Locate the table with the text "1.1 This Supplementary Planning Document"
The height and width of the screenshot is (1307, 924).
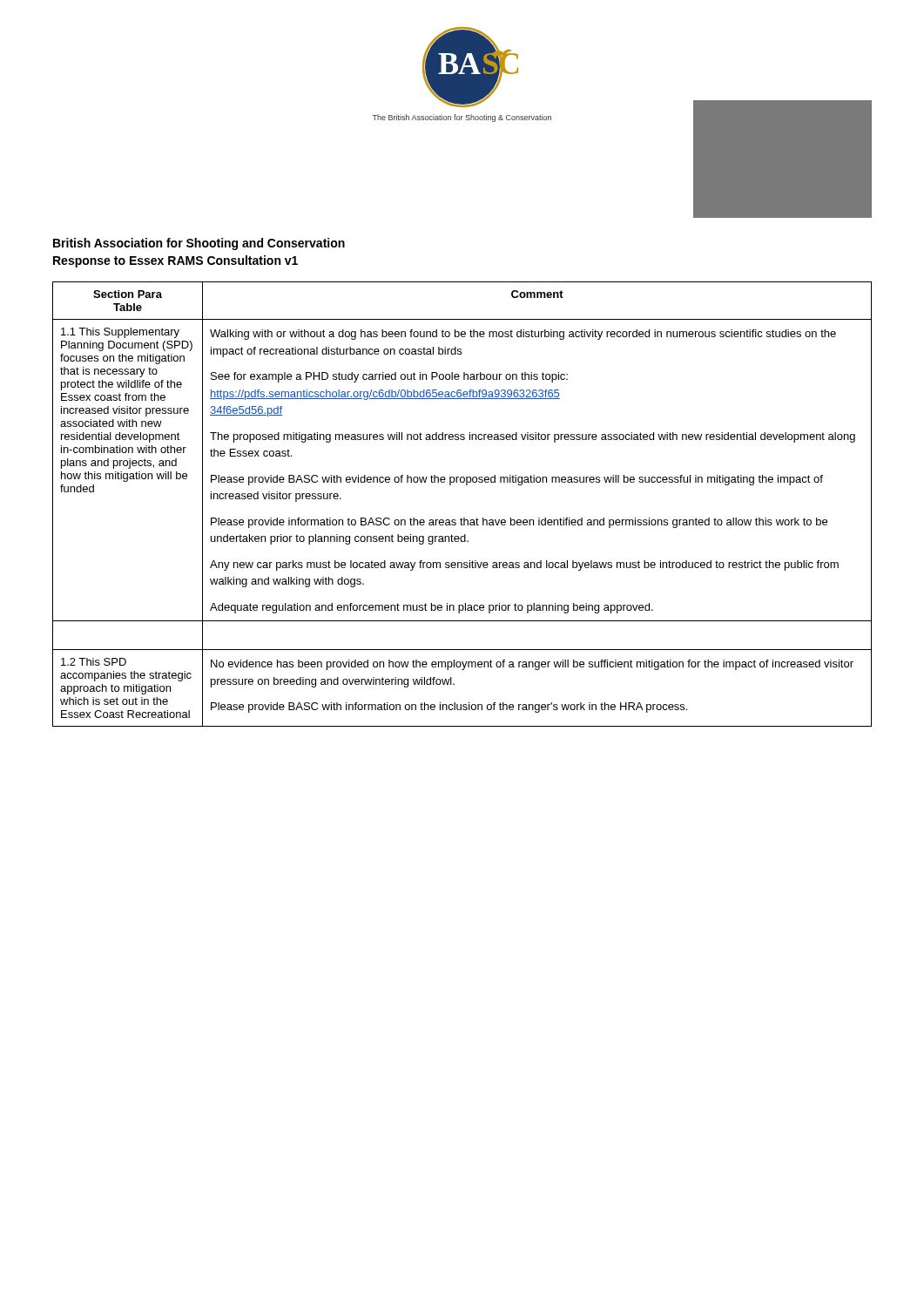pos(462,504)
